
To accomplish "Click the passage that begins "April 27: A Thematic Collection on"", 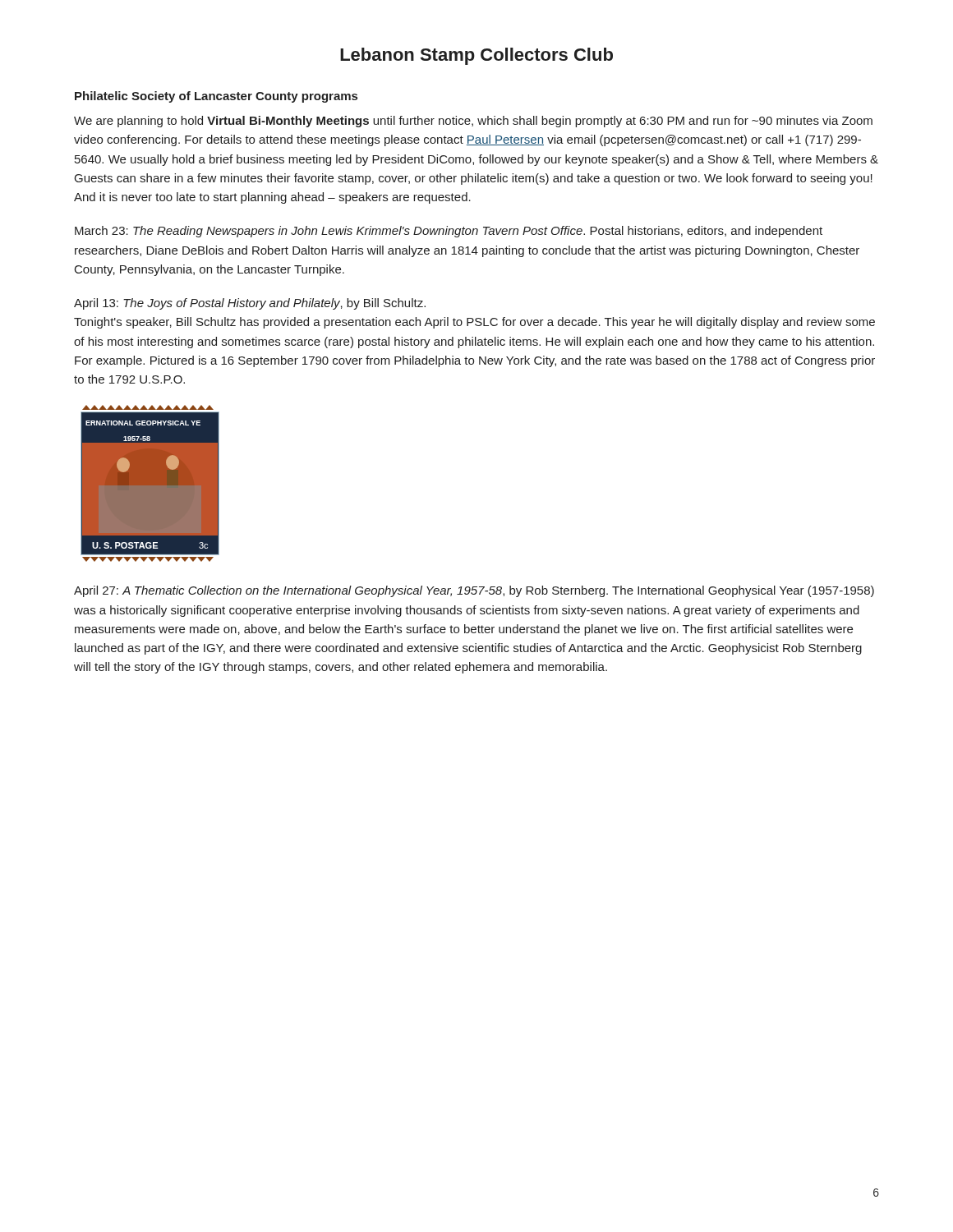I will (x=474, y=629).
